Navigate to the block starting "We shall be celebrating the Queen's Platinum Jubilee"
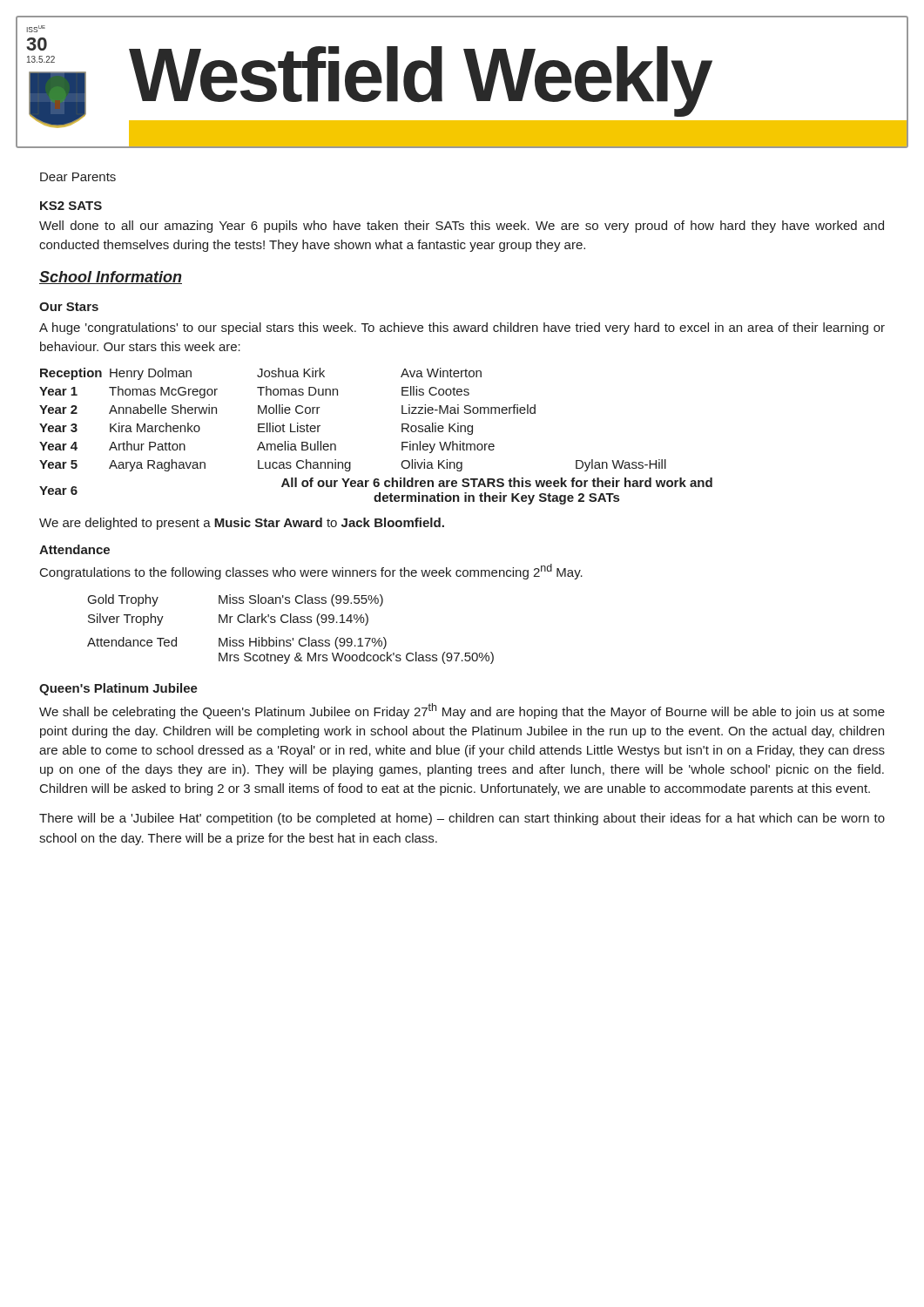 pyautogui.click(x=462, y=749)
